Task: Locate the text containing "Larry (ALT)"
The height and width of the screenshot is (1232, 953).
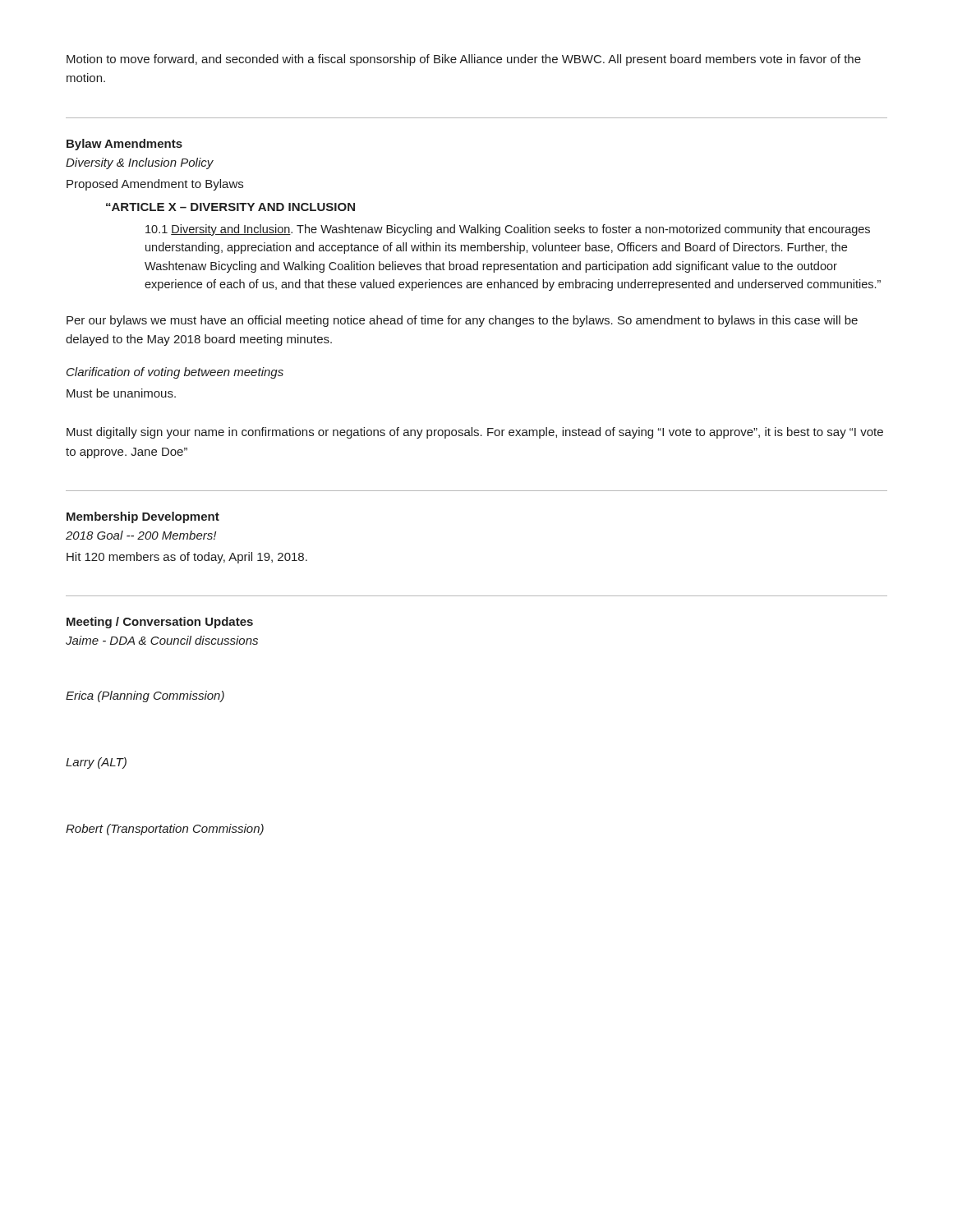Action: (x=96, y=762)
